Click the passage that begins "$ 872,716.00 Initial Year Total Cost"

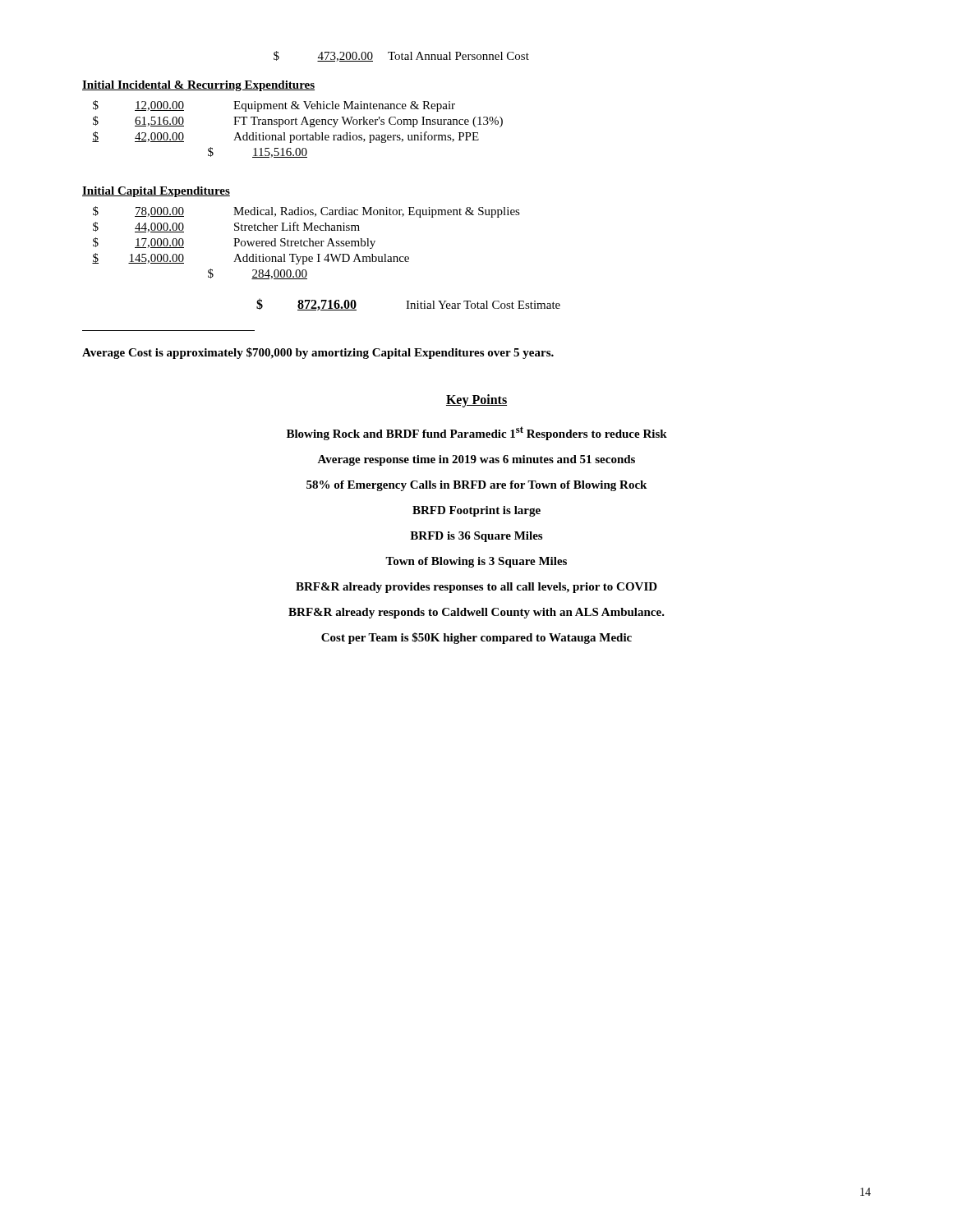(x=403, y=305)
